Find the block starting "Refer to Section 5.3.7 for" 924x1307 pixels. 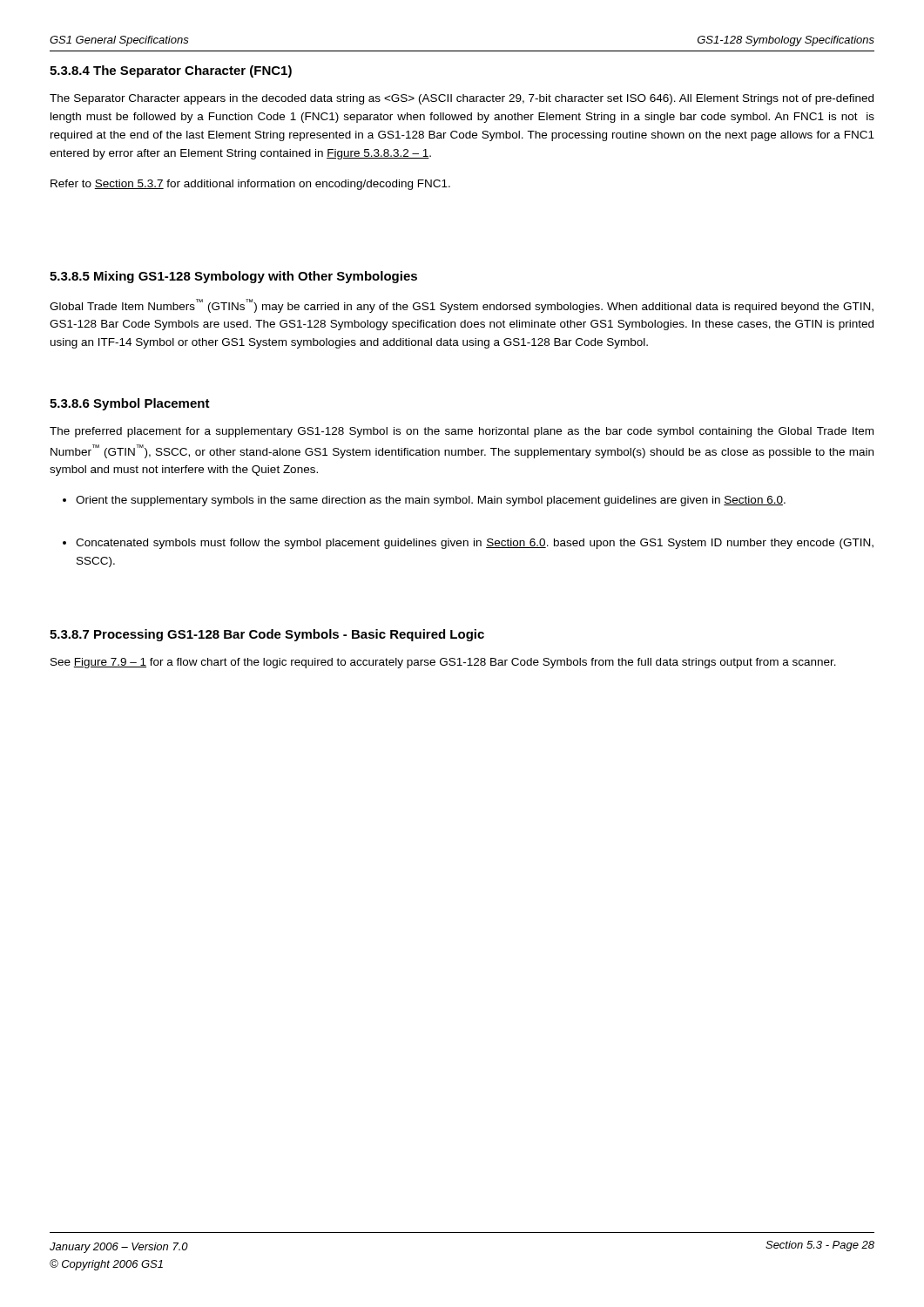coord(250,183)
